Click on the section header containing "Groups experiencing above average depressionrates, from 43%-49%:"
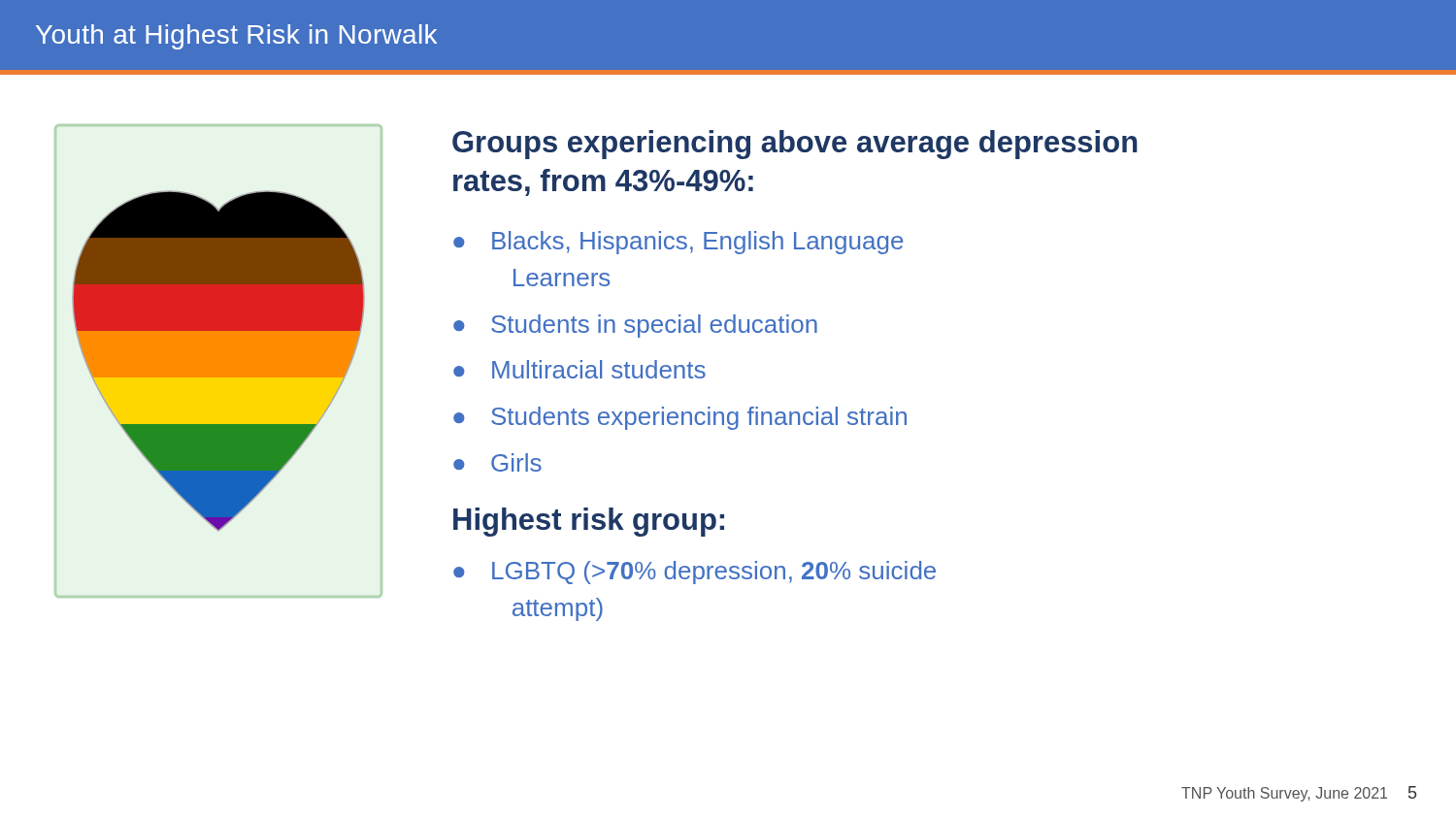Viewport: 1456px width, 819px height. [795, 161]
